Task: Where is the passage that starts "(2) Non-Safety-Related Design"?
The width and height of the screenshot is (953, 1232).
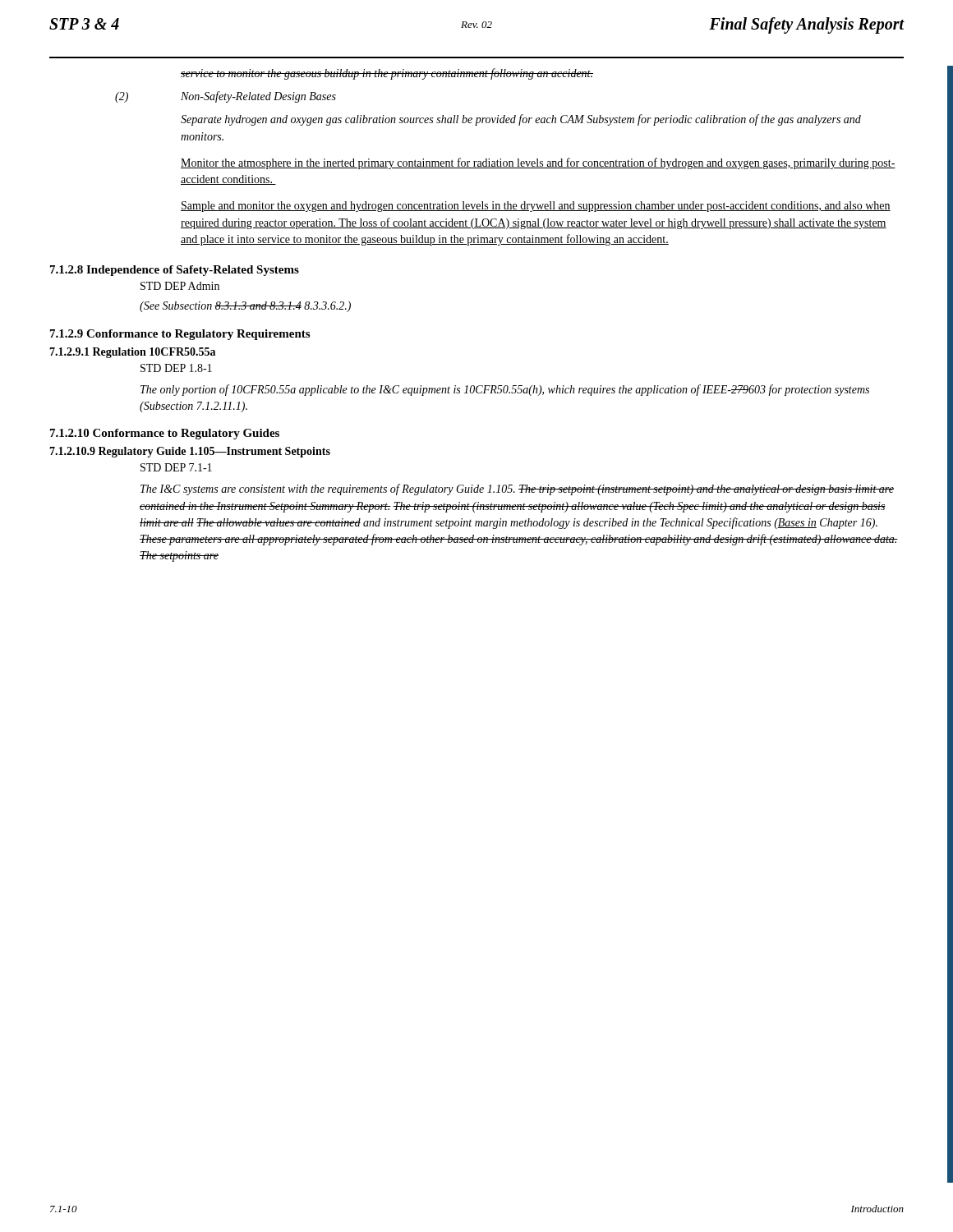Action: coord(226,97)
